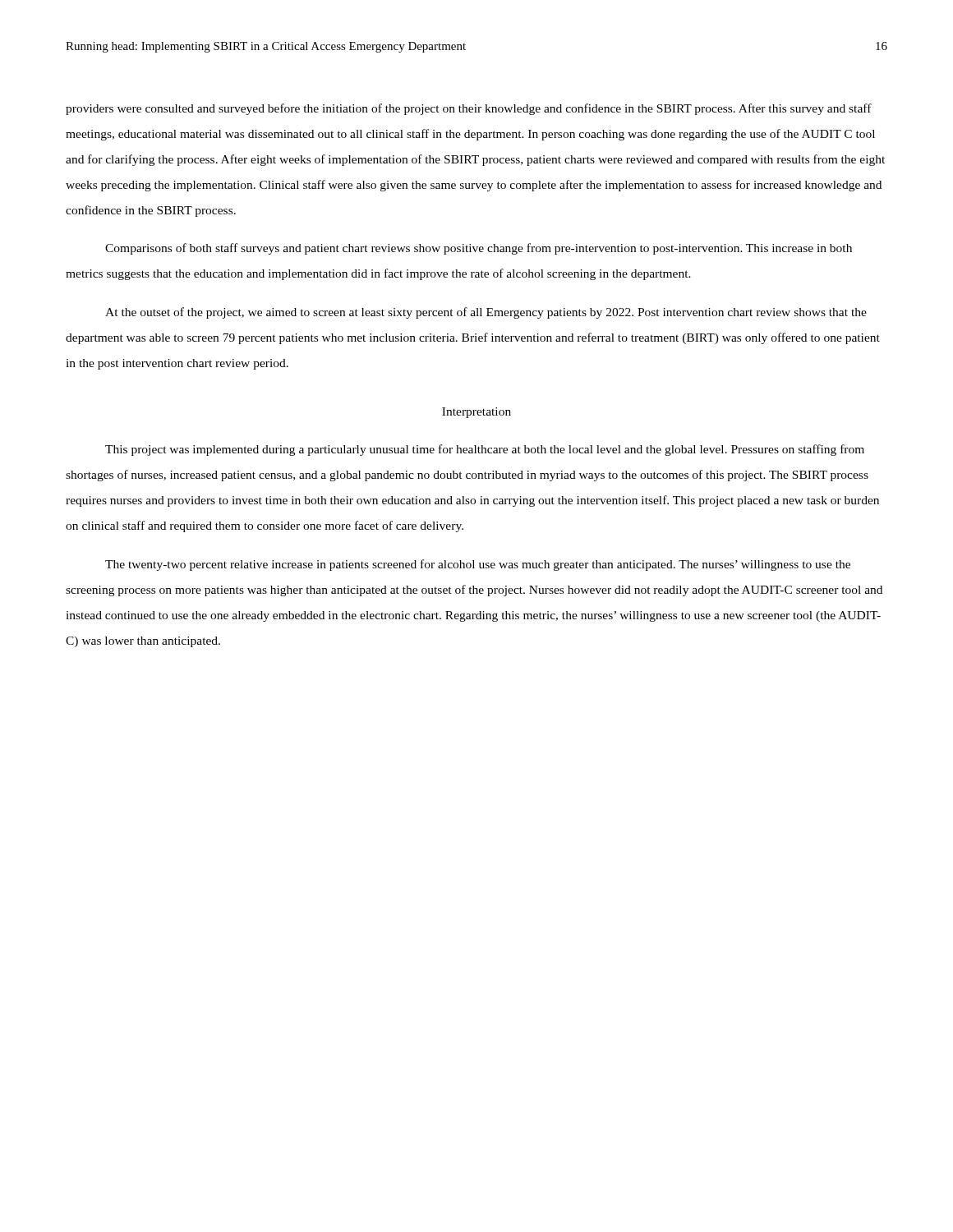Locate the text block containing "Comparisons of both staff"

tap(476, 260)
